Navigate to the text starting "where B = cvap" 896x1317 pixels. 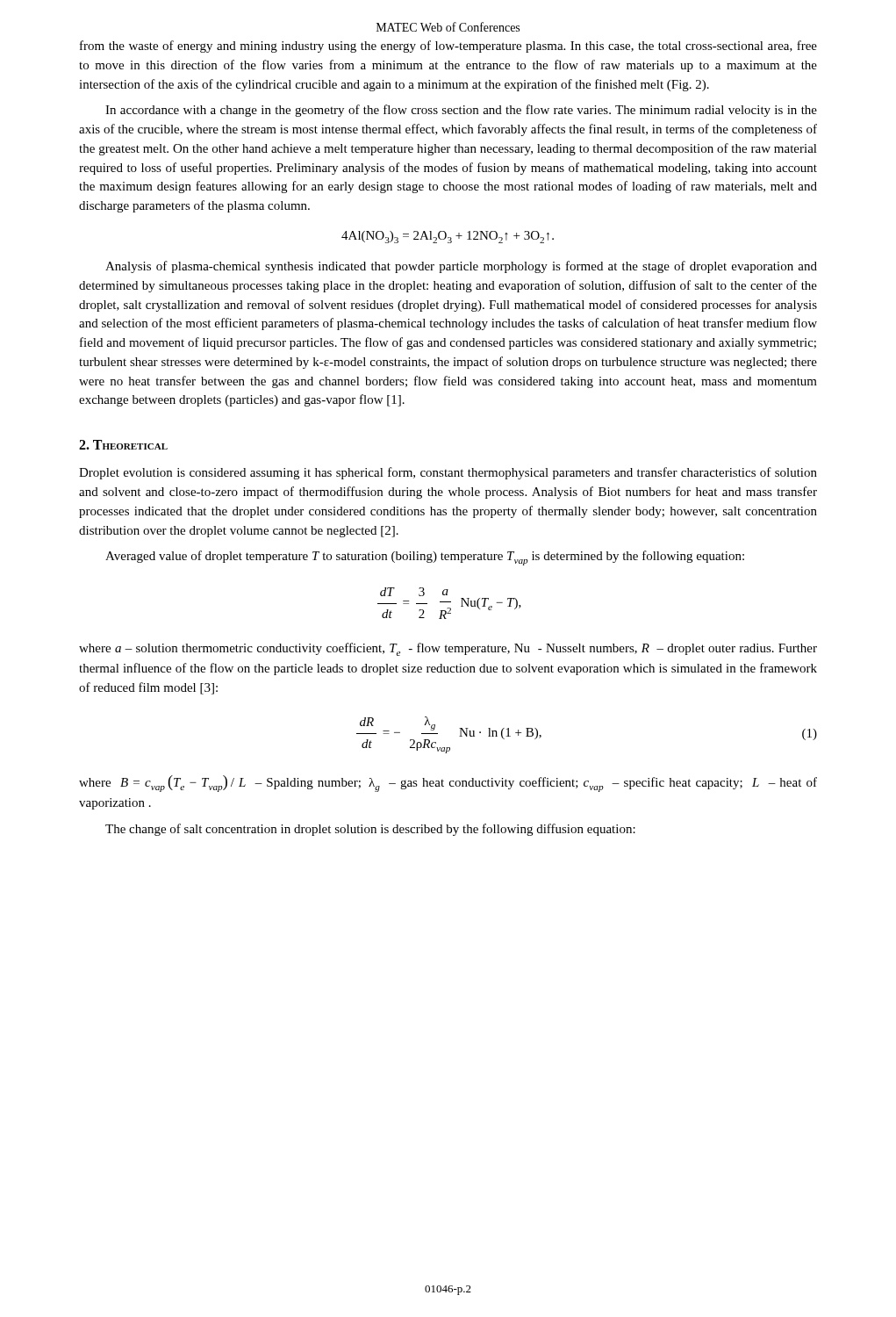pyautogui.click(x=448, y=791)
